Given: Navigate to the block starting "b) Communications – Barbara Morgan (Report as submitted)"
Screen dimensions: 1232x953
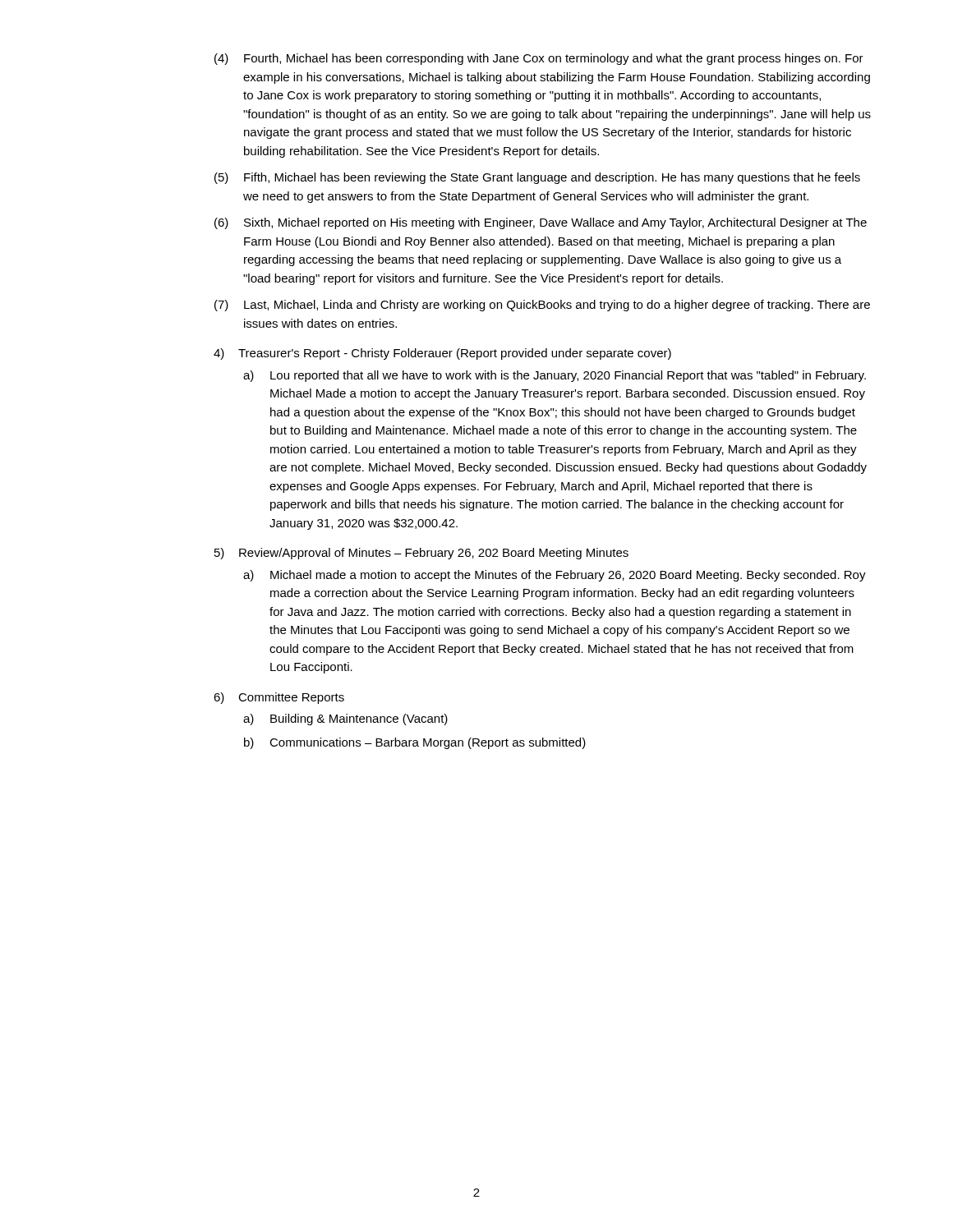Looking at the screenshot, I should pos(415,742).
